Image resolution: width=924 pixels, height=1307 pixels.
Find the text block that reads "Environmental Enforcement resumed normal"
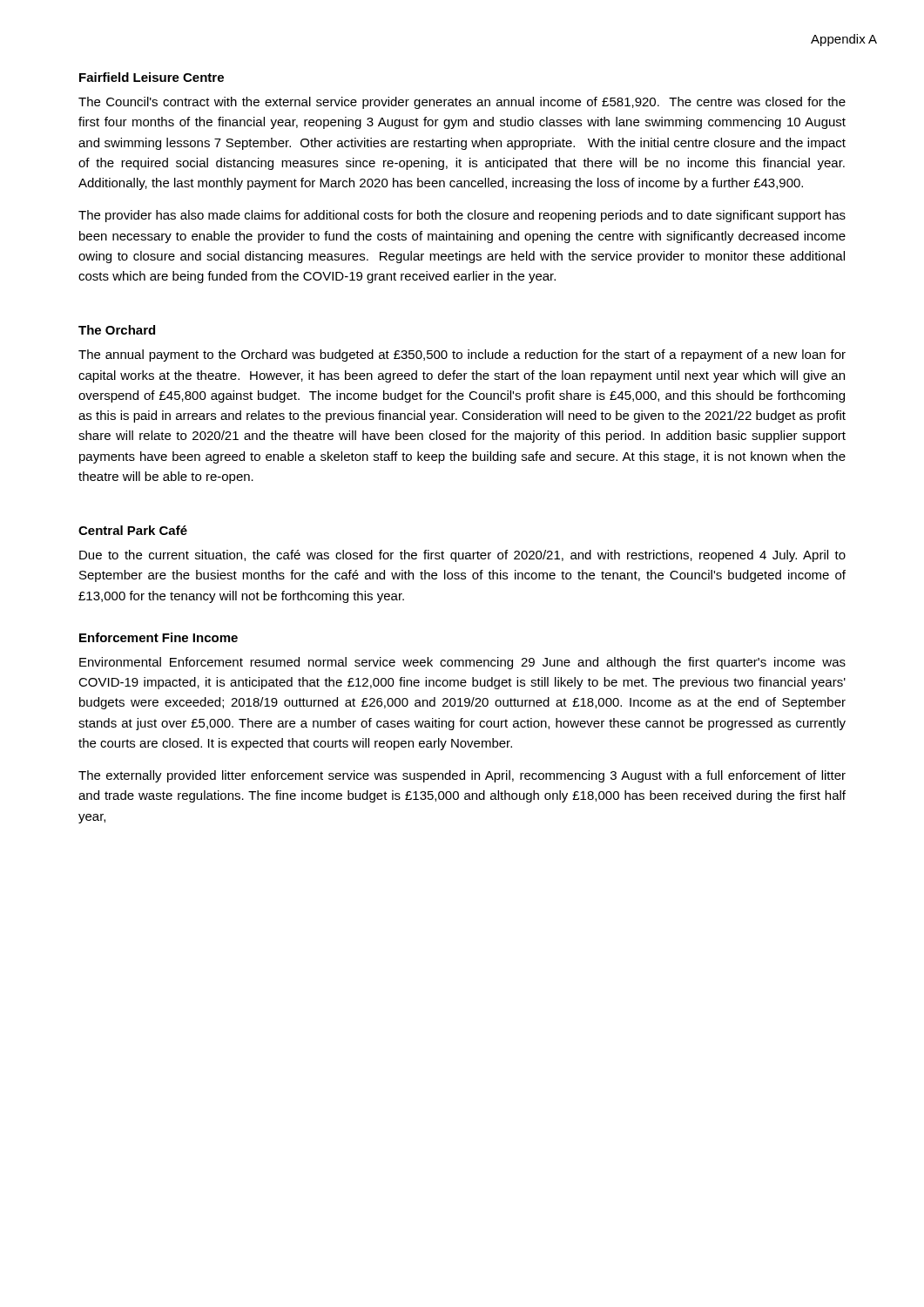tap(462, 702)
